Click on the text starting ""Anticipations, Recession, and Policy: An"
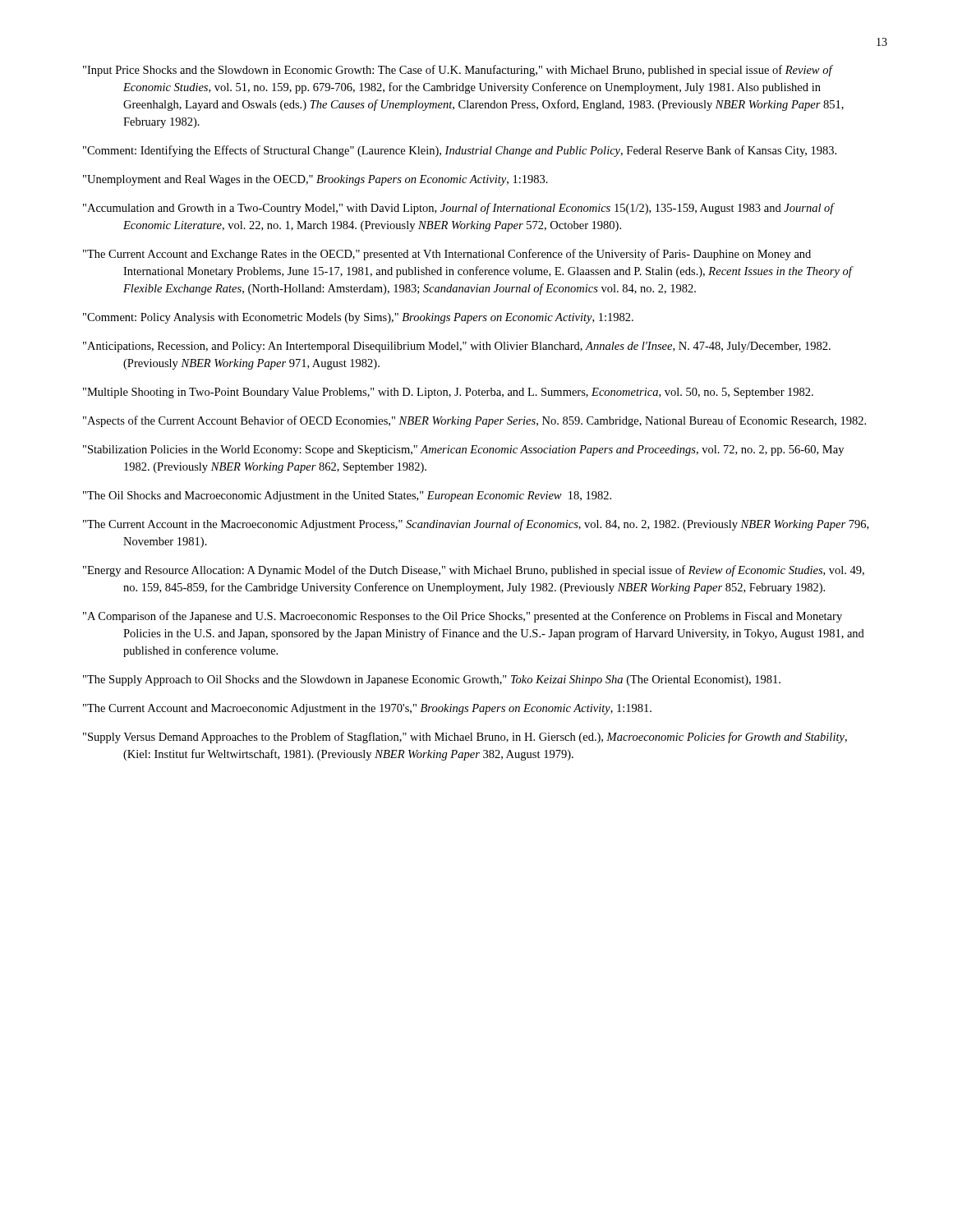 tap(457, 355)
